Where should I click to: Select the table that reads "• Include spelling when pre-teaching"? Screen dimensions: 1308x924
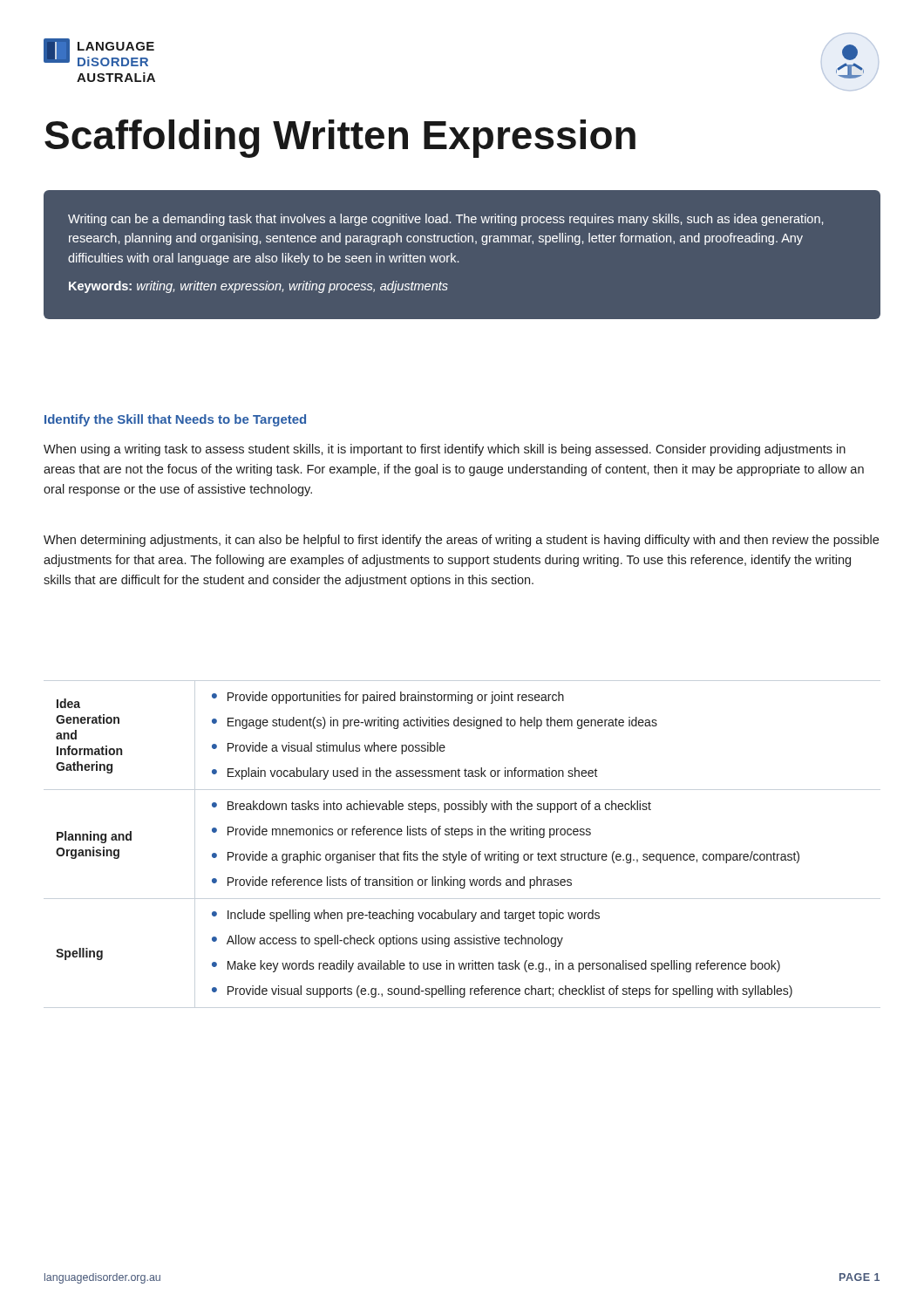tap(462, 844)
